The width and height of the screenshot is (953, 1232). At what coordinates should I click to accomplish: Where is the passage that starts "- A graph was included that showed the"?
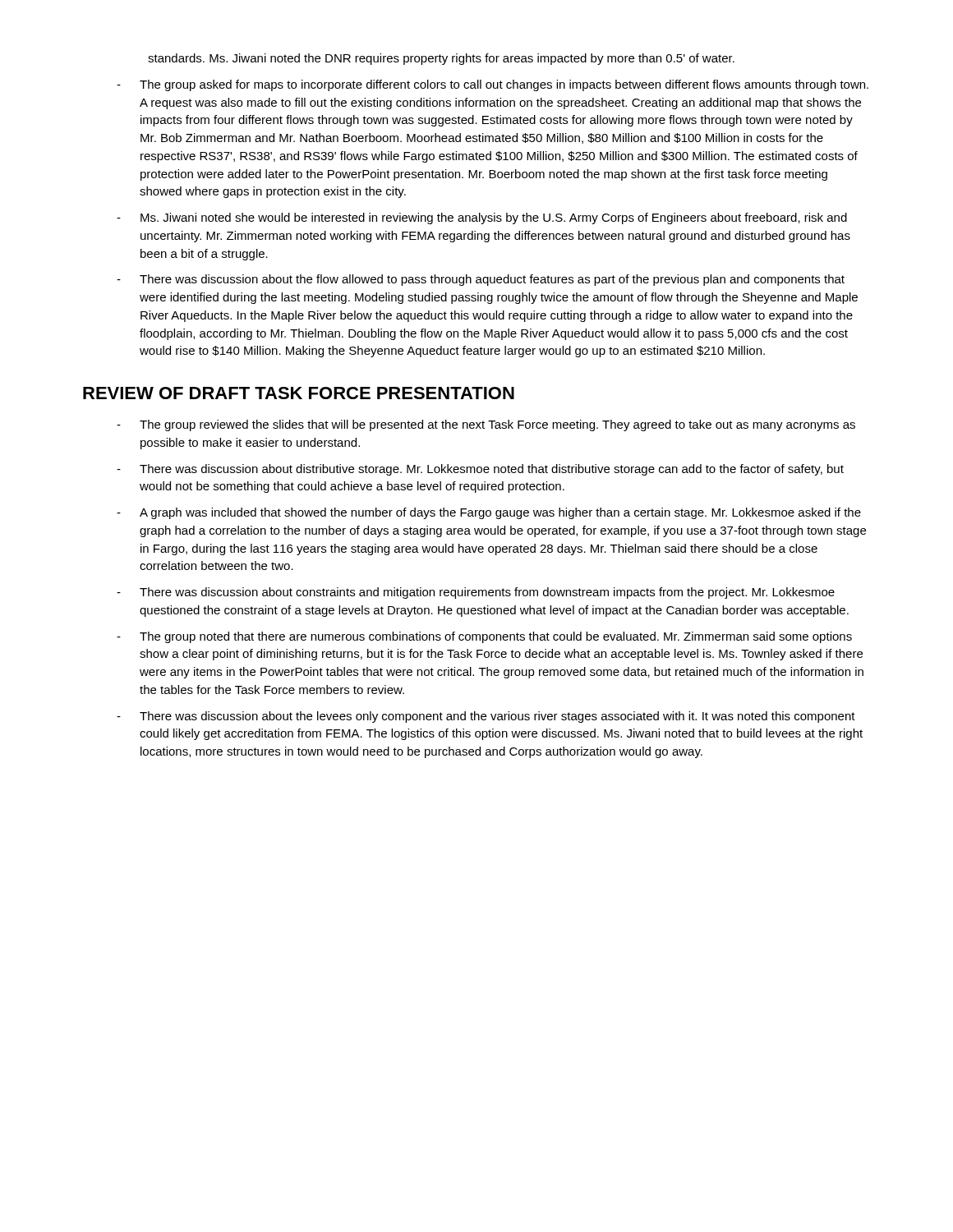click(x=494, y=539)
